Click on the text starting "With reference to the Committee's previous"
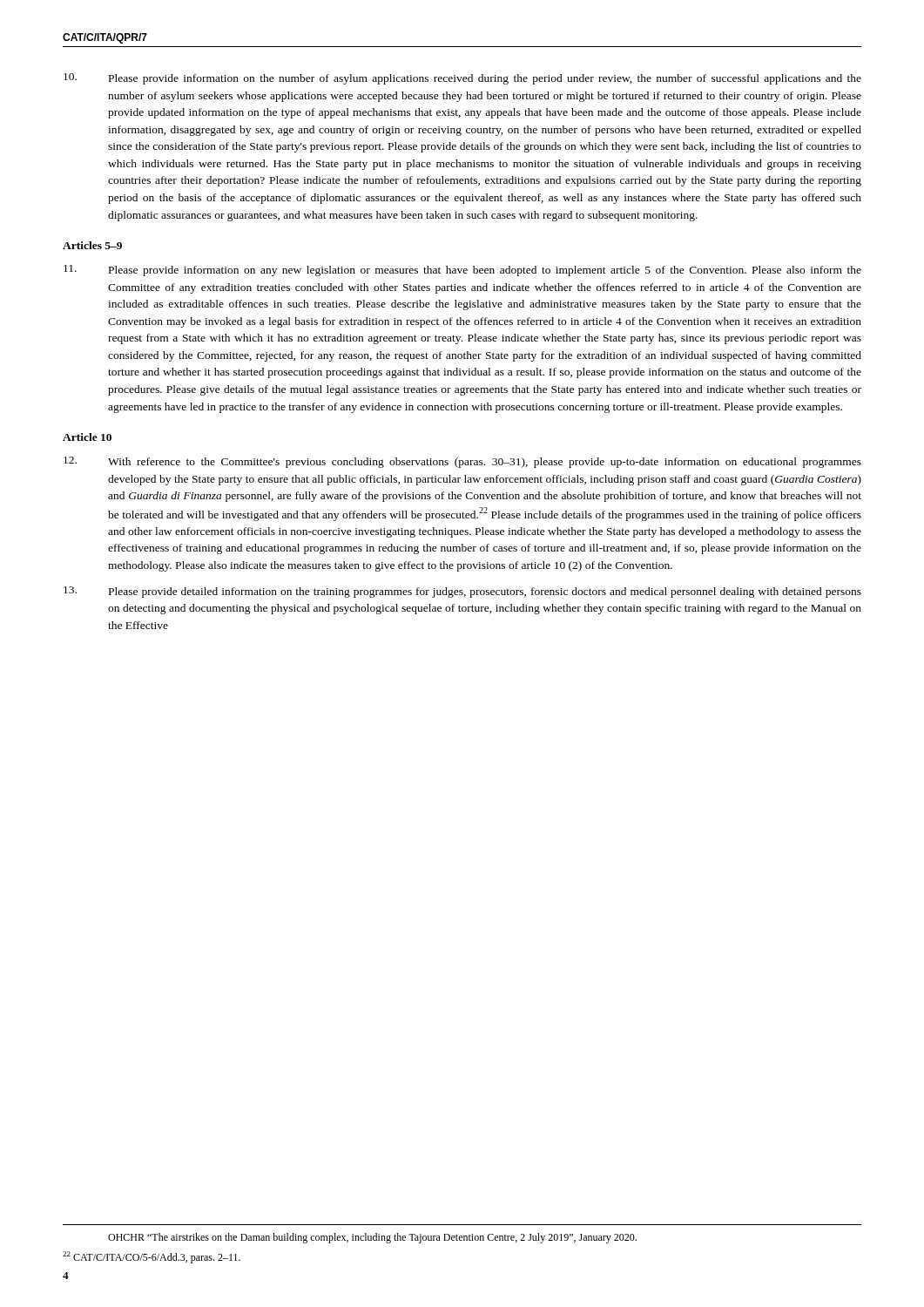This screenshot has height=1307, width=924. click(x=462, y=514)
